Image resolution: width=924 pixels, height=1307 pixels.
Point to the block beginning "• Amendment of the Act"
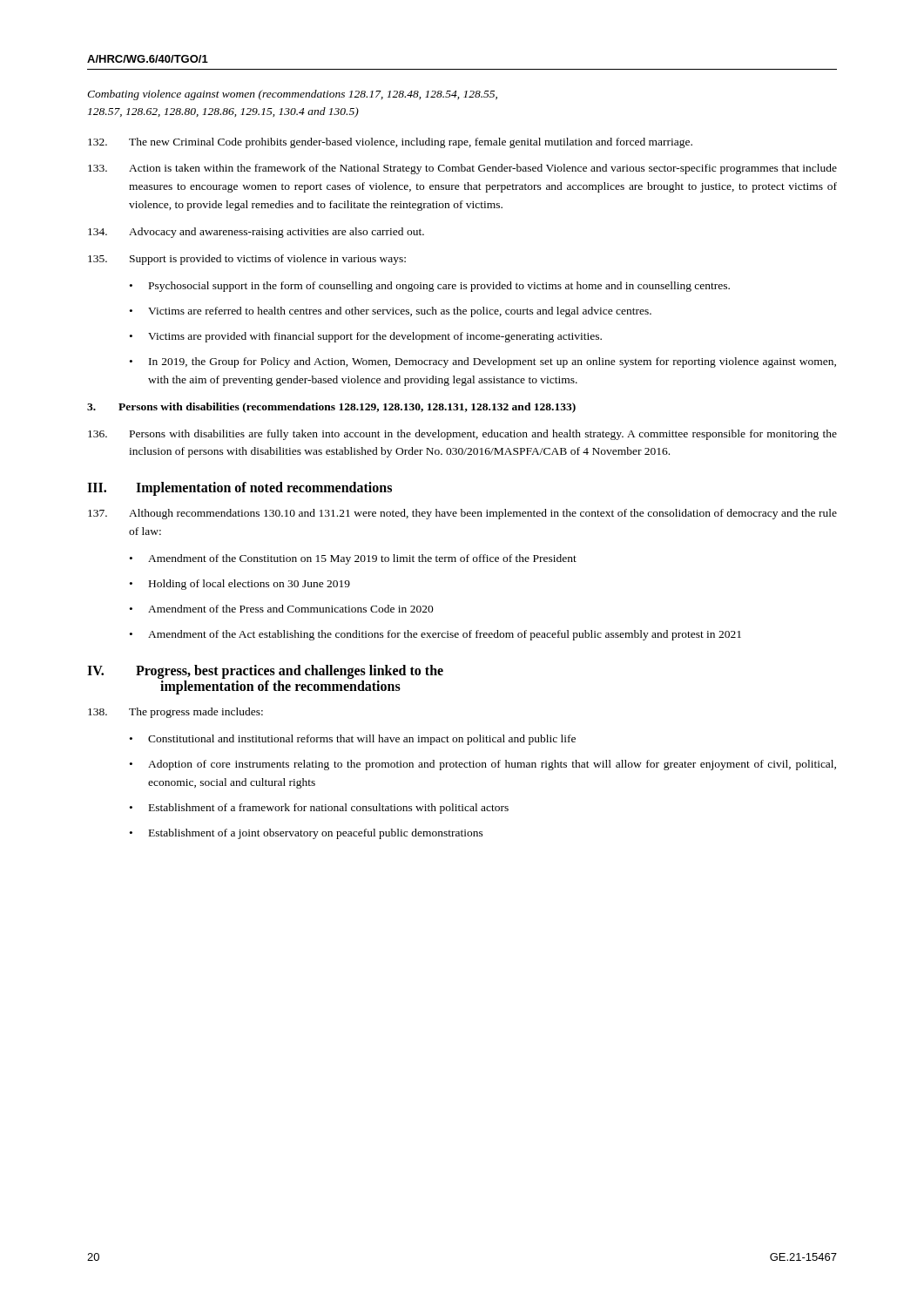click(x=483, y=635)
